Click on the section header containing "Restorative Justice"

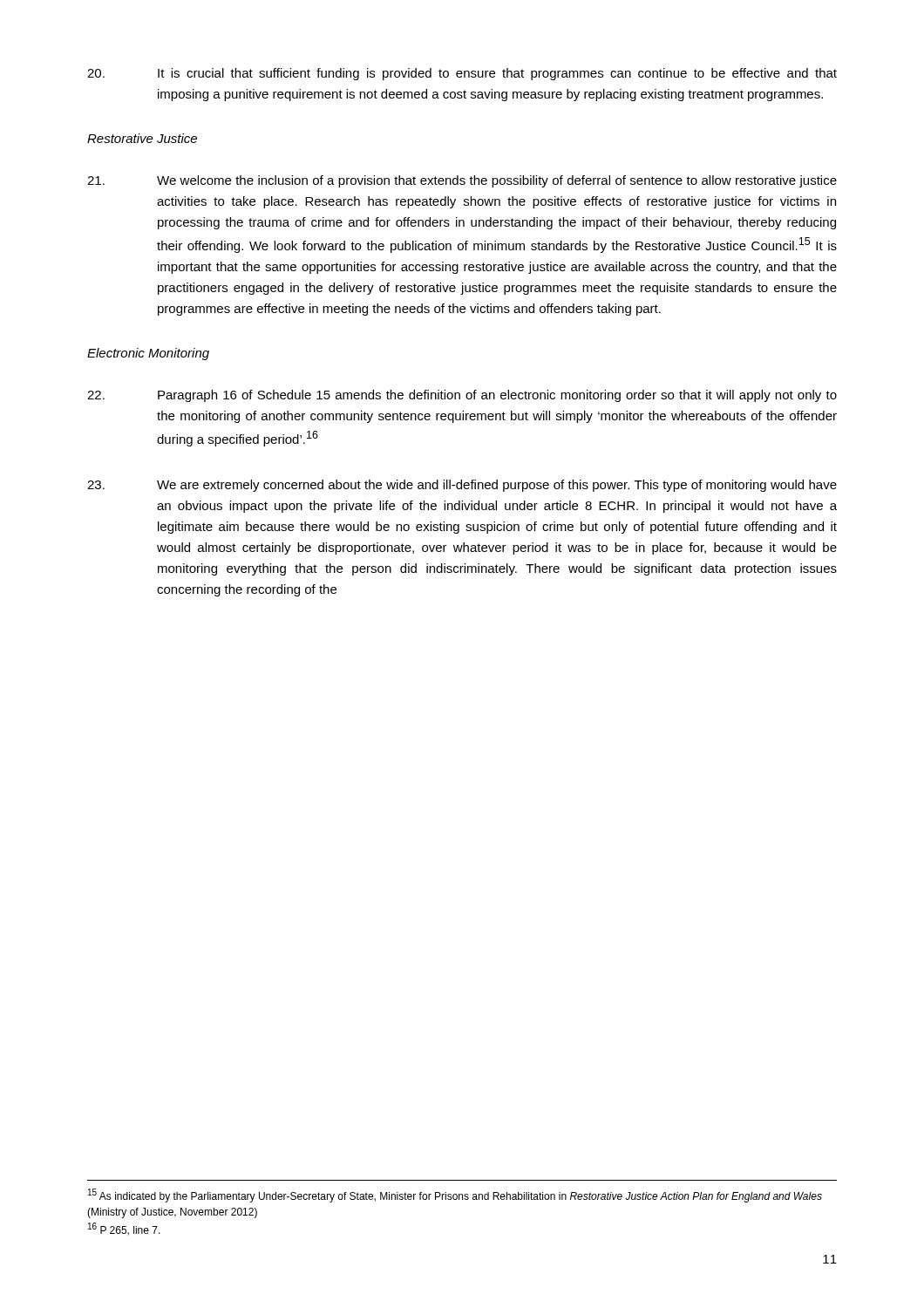(x=142, y=138)
